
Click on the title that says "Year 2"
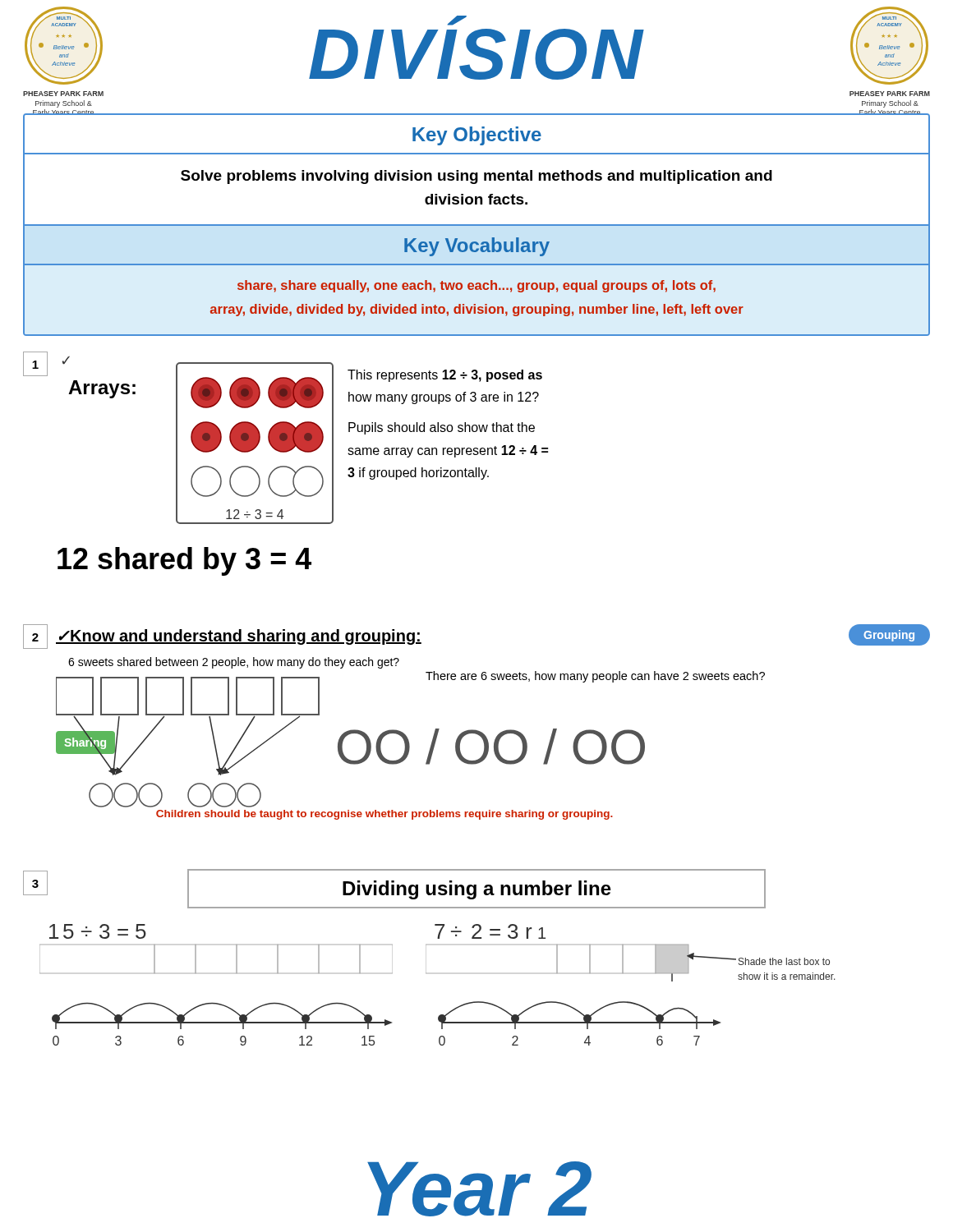coord(476,1189)
